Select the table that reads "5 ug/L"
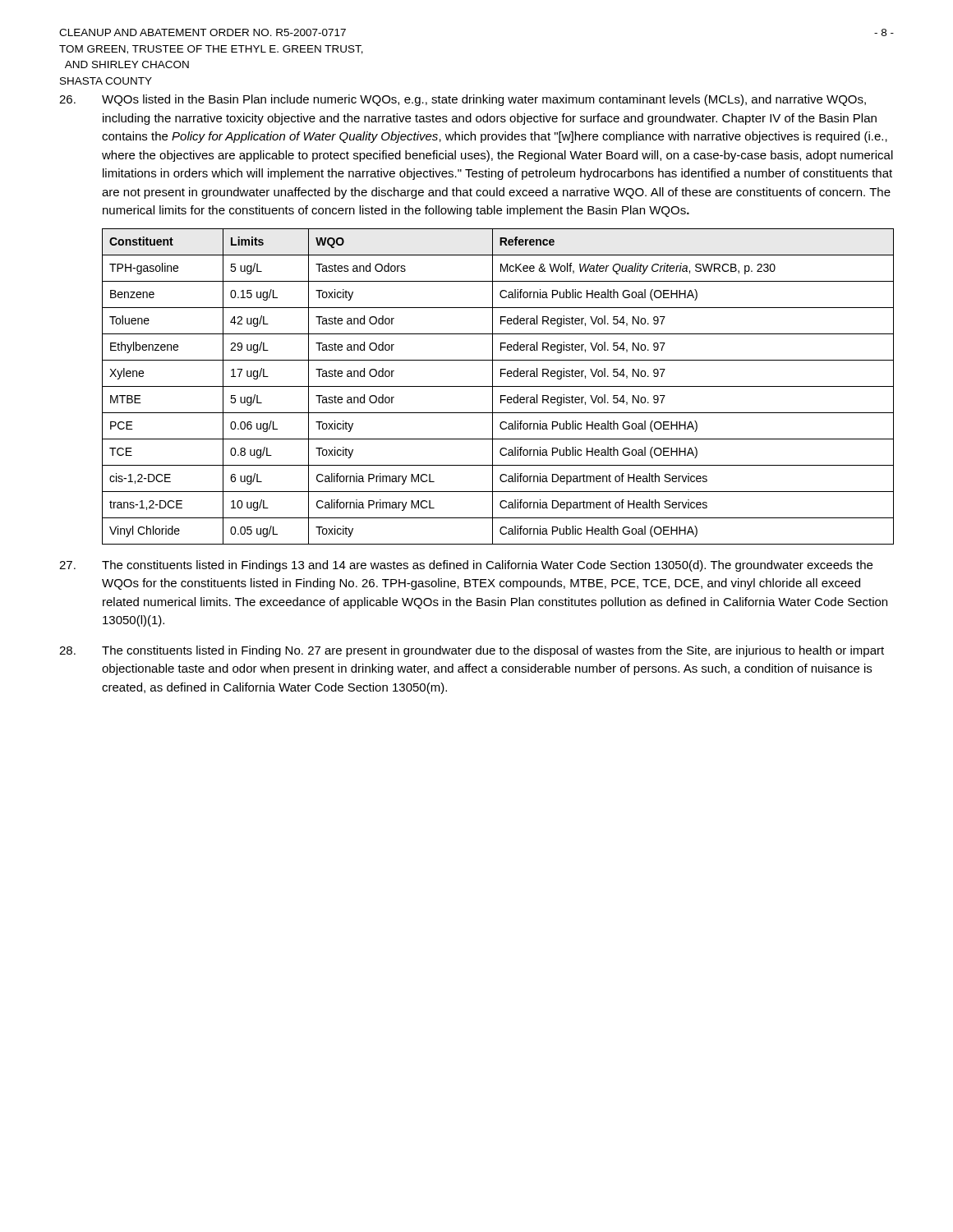Screen dimensions: 1232x953 coord(498,386)
